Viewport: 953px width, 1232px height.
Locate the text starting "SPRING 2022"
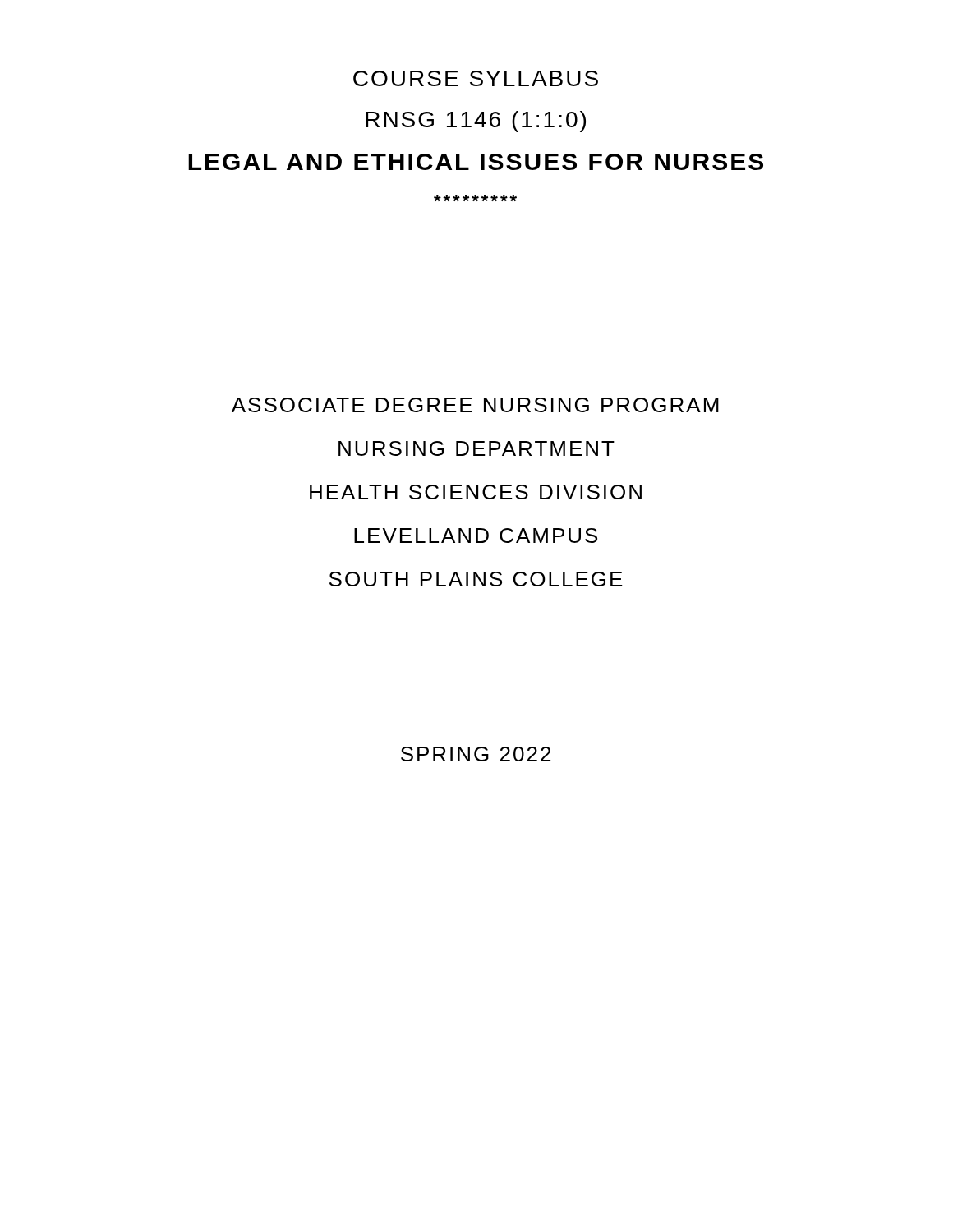pos(476,754)
